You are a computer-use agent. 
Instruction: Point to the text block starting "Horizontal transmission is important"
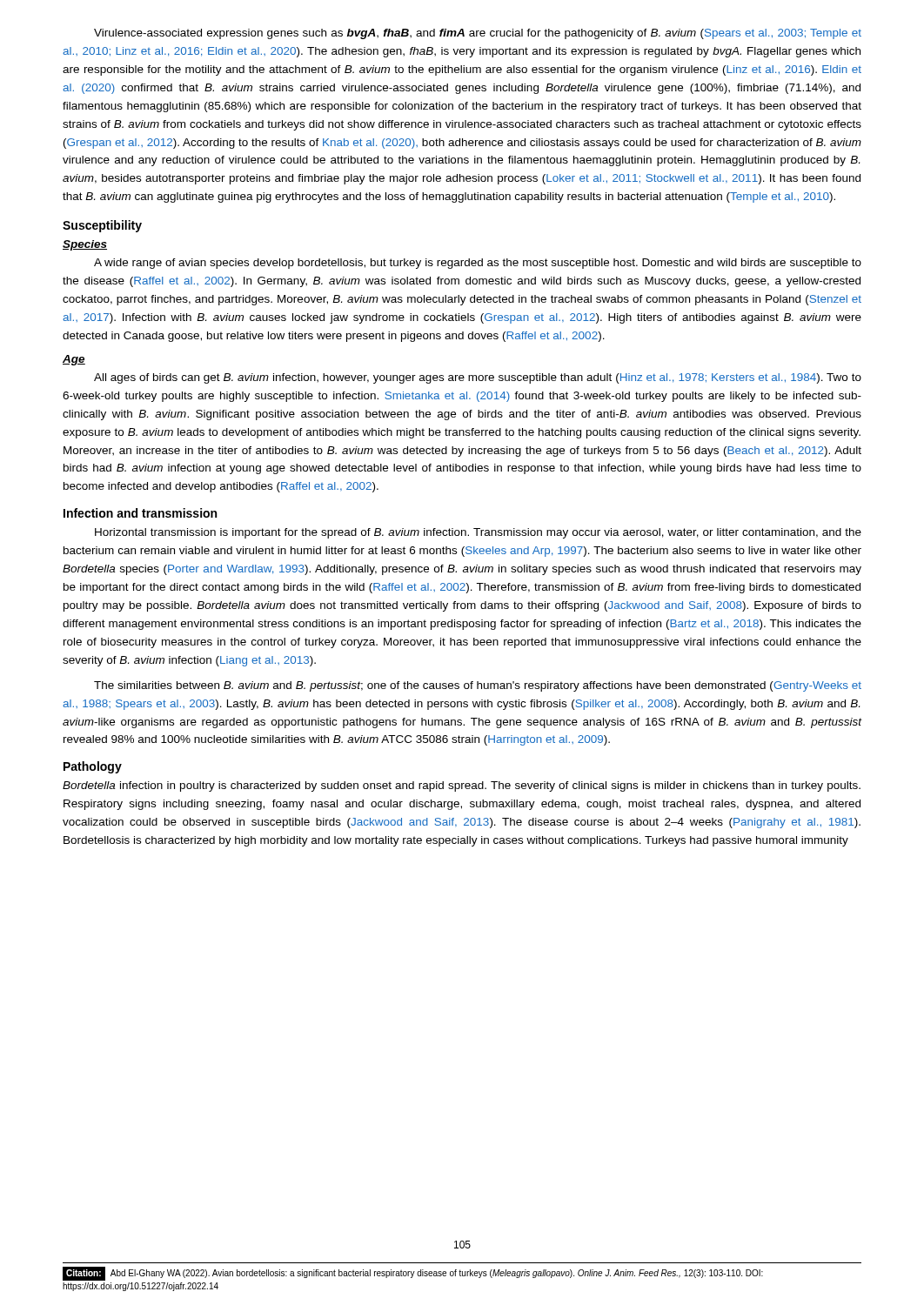click(x=462, y=637)
